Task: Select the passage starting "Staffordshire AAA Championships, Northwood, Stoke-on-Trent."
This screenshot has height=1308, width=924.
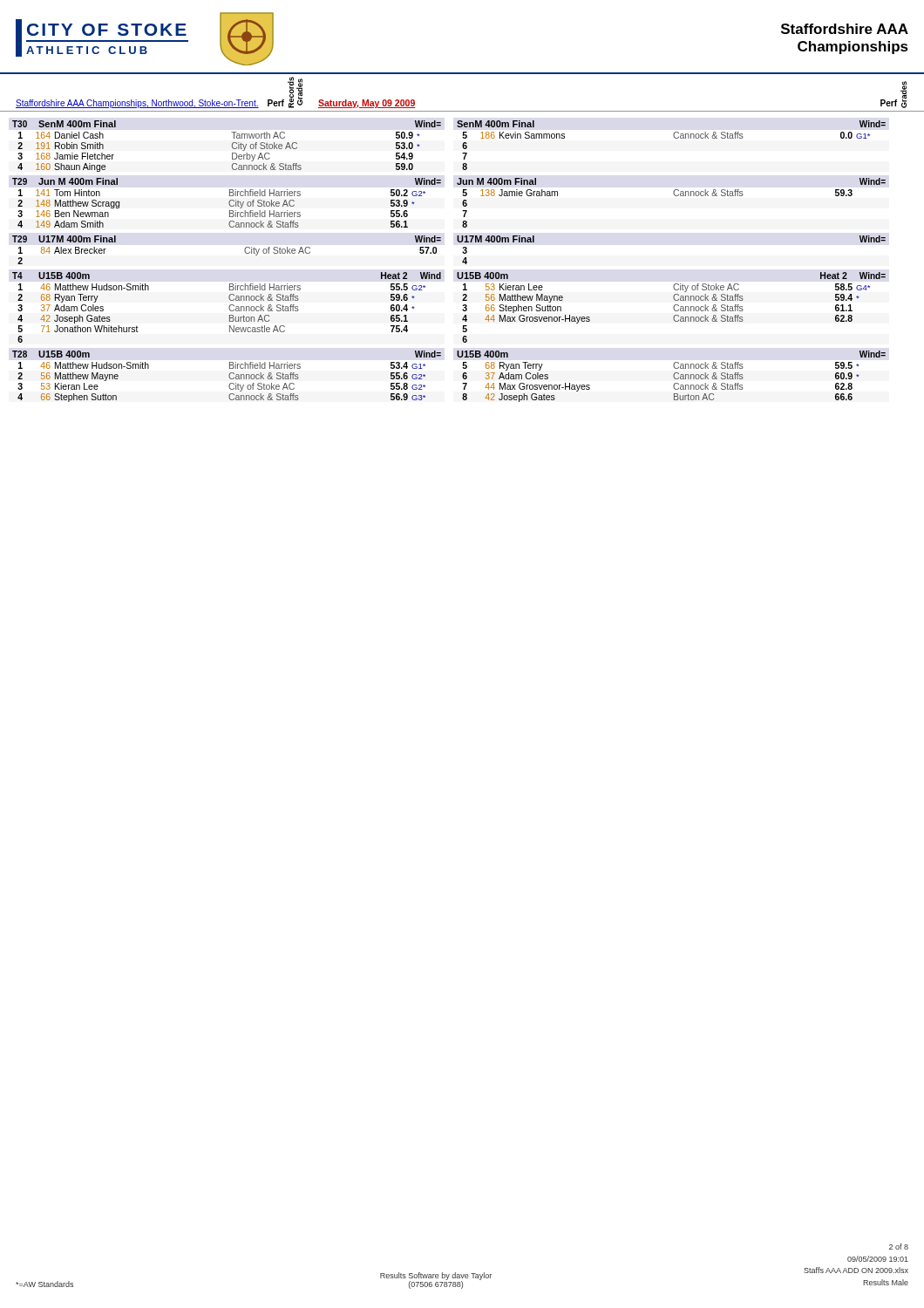Action: click(x=462, y=92)
